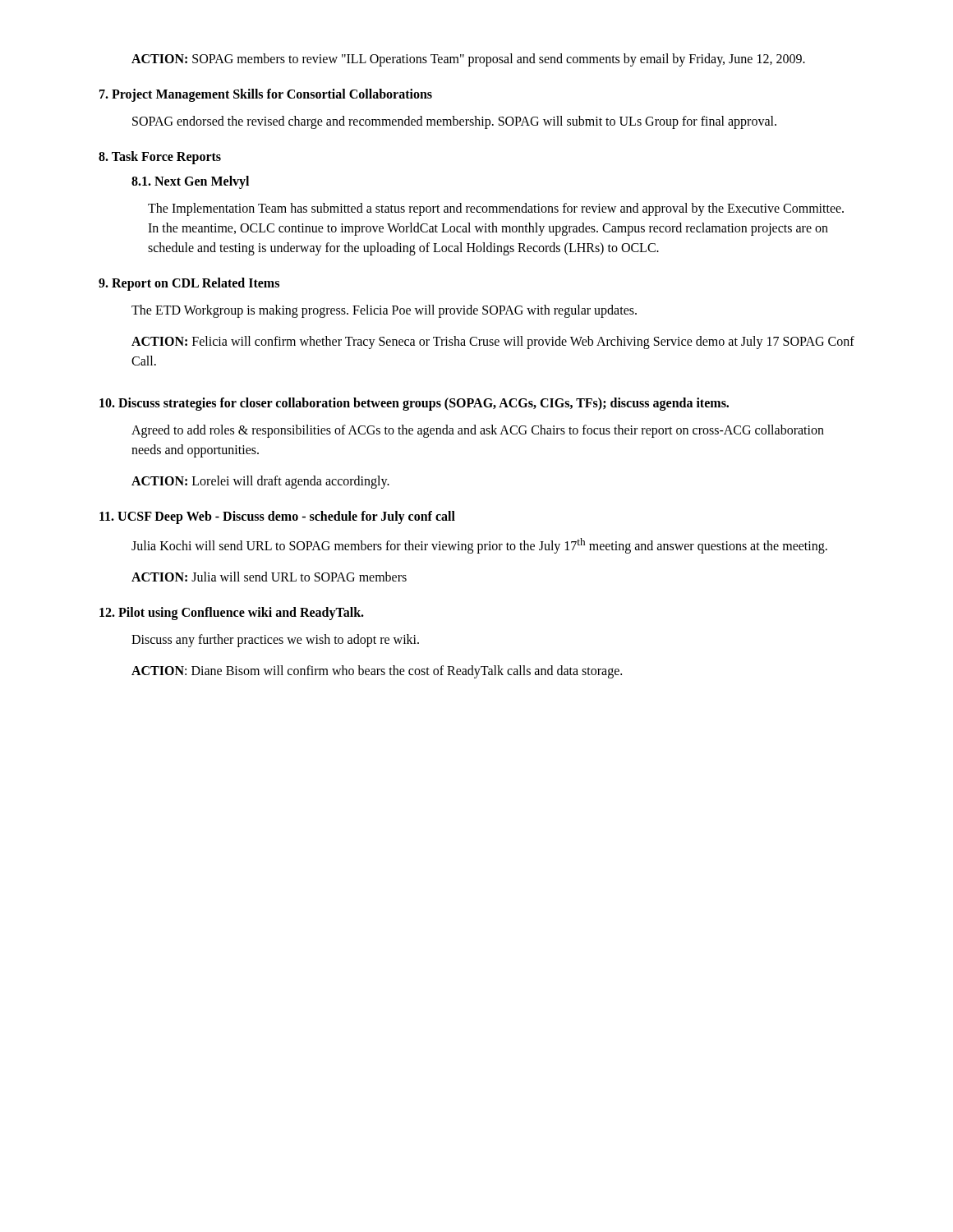
Task: Point to the text starting "11. UCSF Deep Web - Discuss demo -"
Action: 277,516
